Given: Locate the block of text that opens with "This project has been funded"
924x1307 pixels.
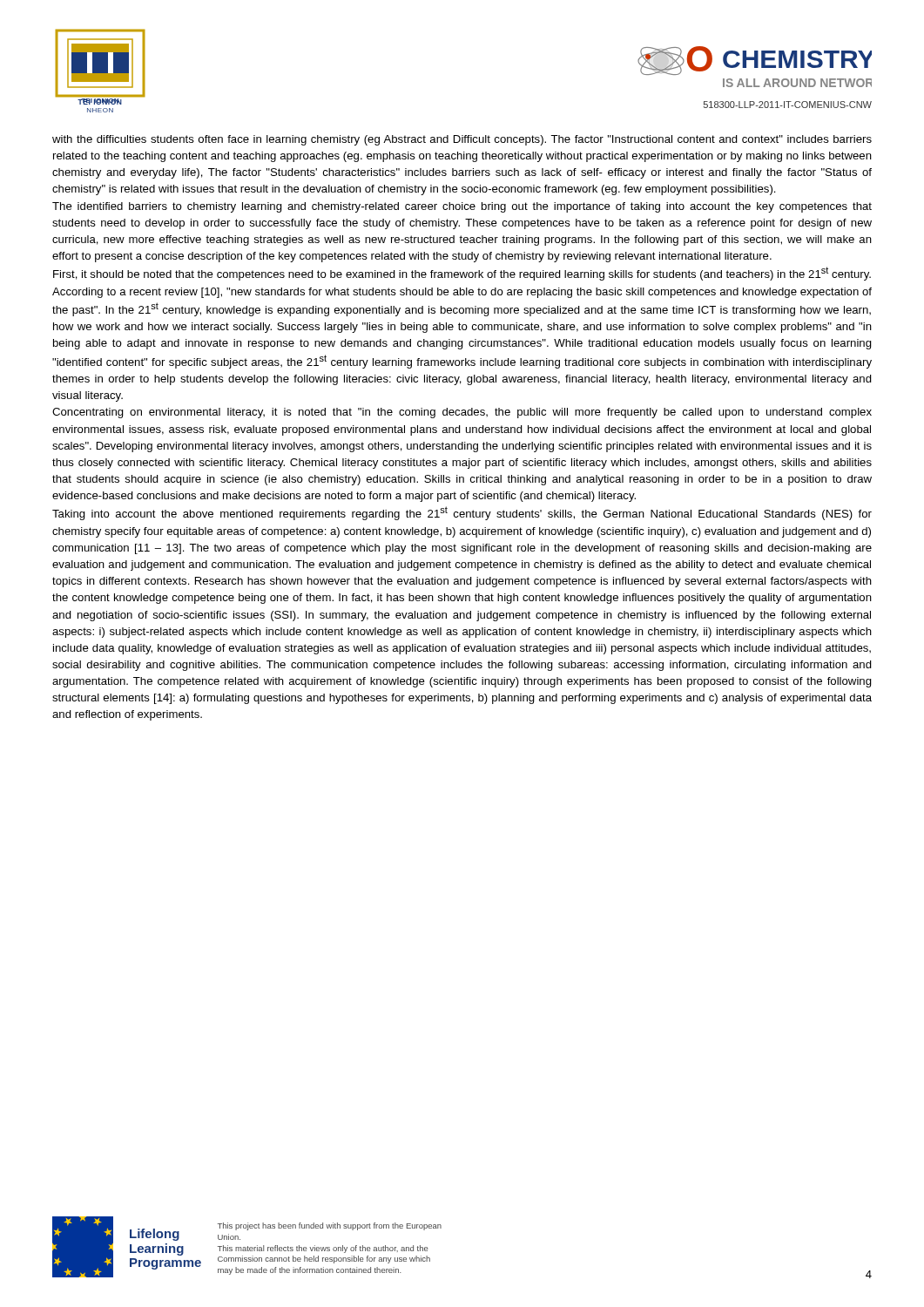Looking at the screenshot, I should [329, 1248].
